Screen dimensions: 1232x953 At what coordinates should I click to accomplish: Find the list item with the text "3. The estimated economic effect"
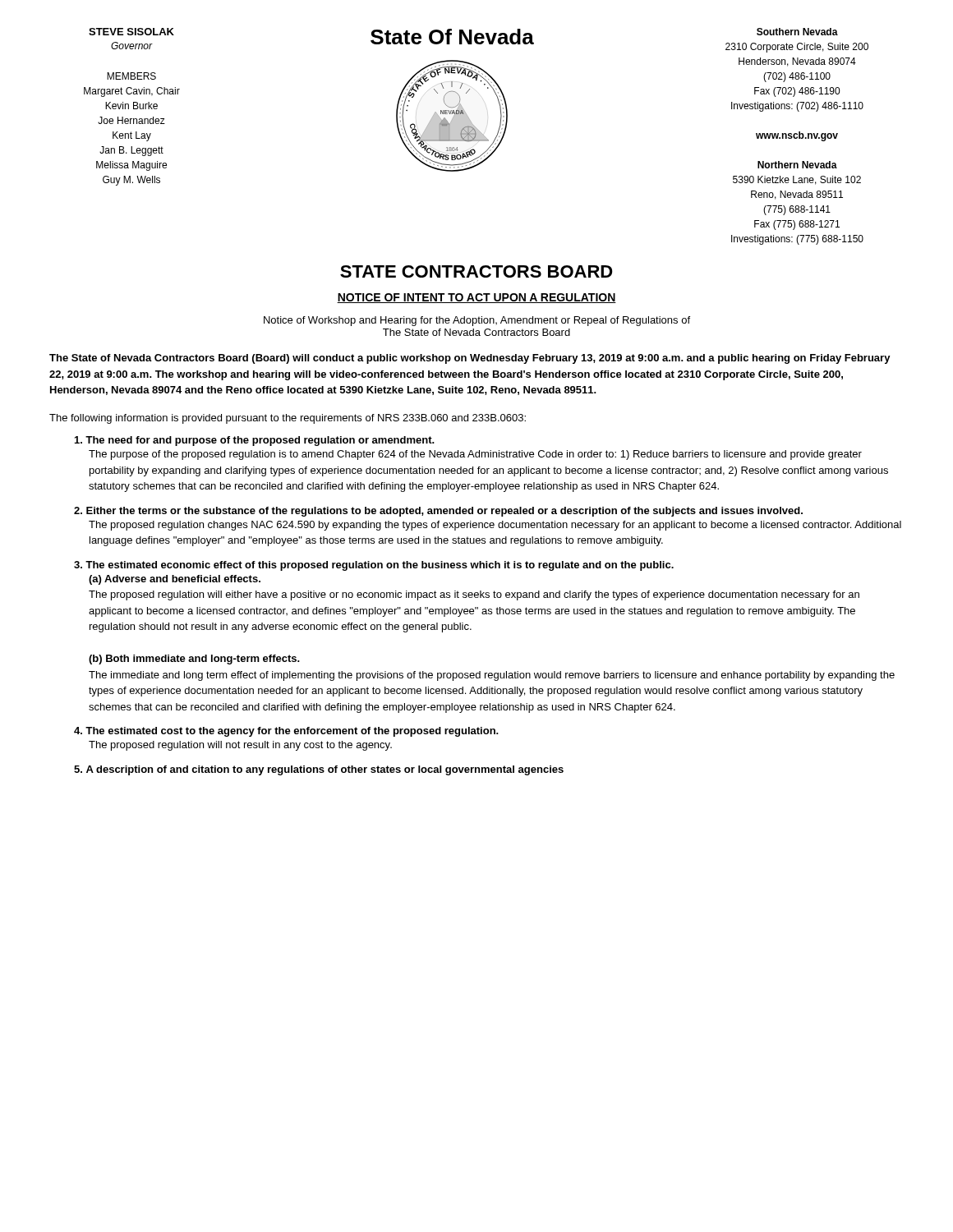click(374, 566)
